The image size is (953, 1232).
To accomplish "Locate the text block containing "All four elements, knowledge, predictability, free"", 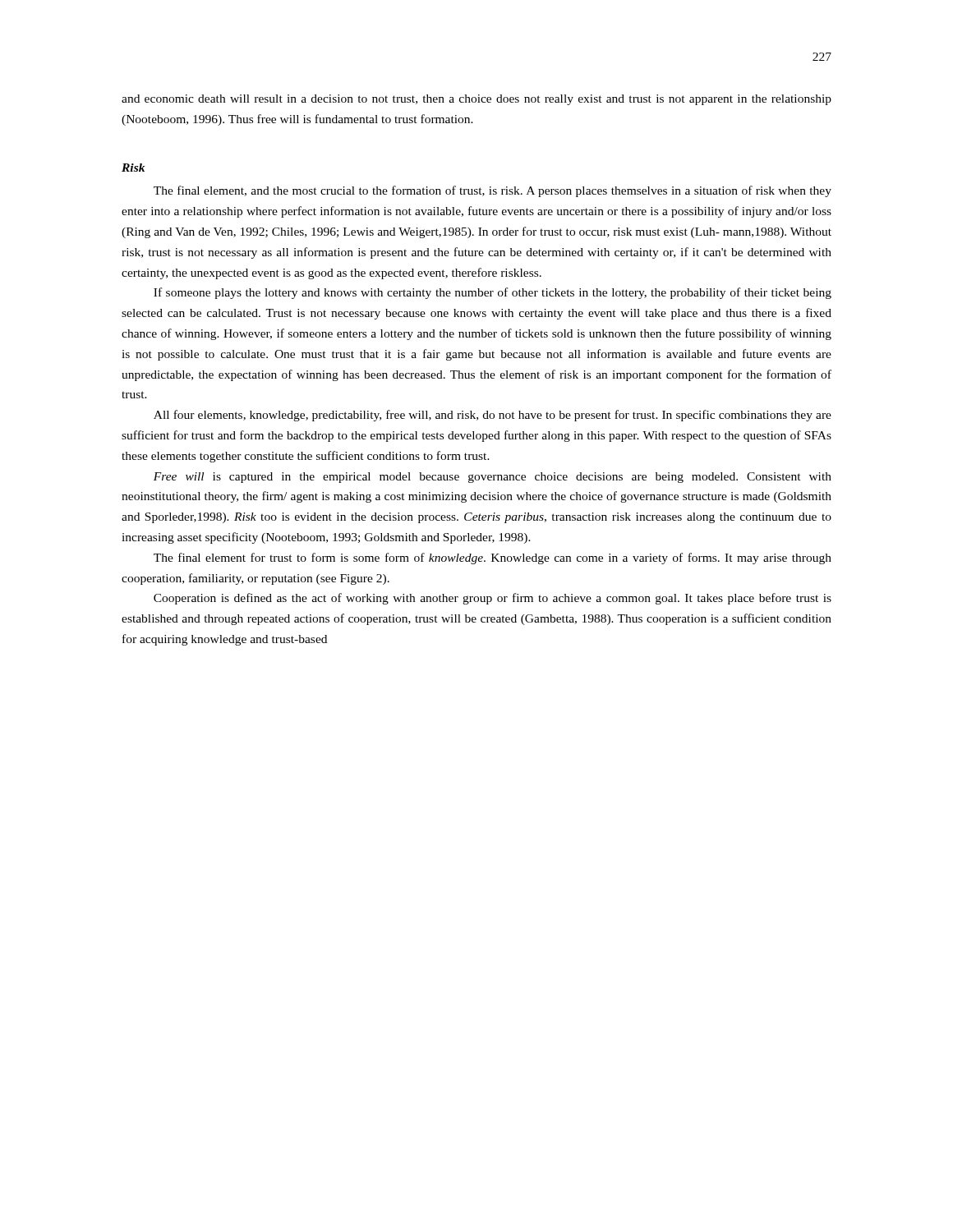I will point(476,436).
